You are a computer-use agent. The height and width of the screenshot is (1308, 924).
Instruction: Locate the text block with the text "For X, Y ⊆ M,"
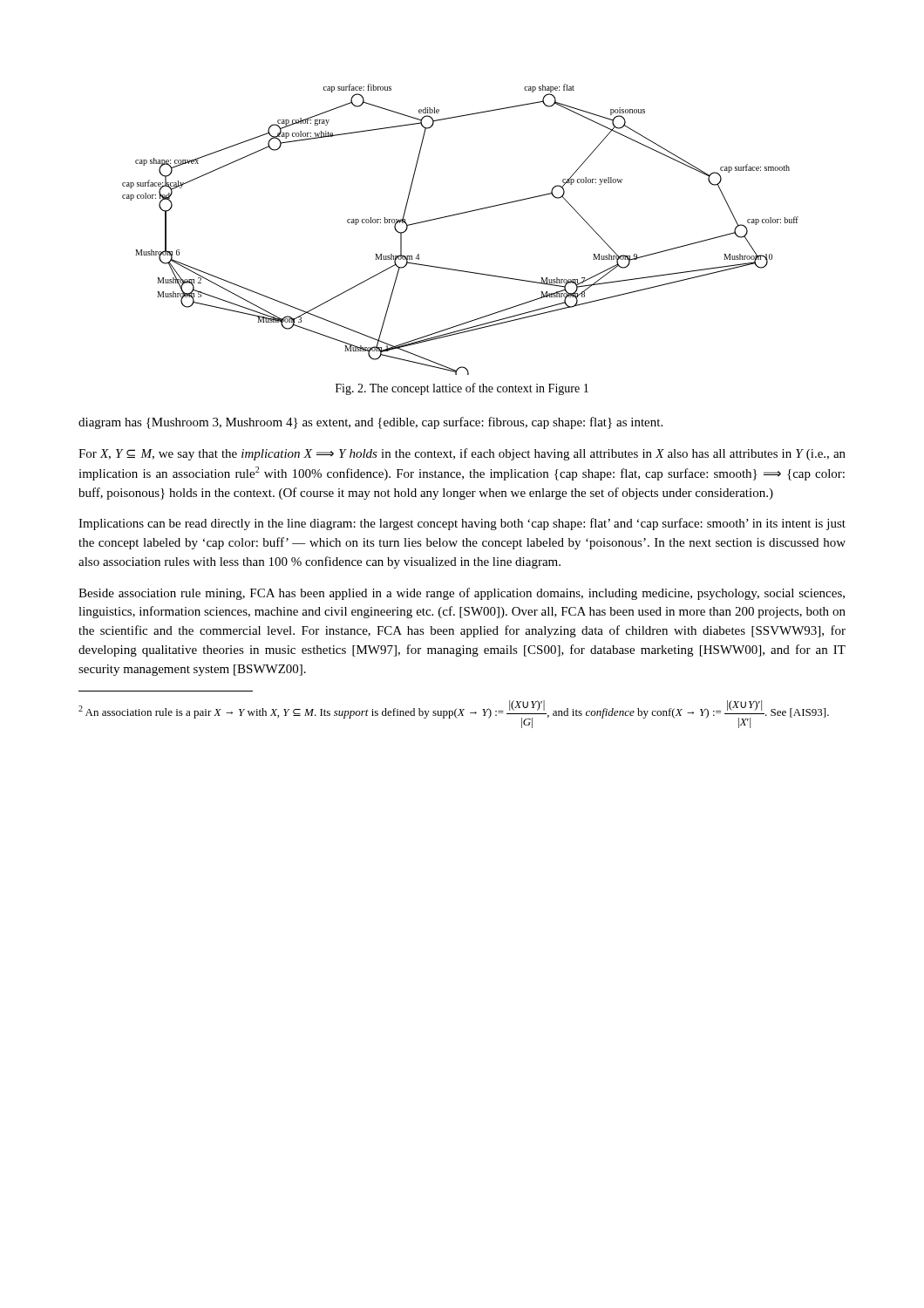click(x=462, y=473)
